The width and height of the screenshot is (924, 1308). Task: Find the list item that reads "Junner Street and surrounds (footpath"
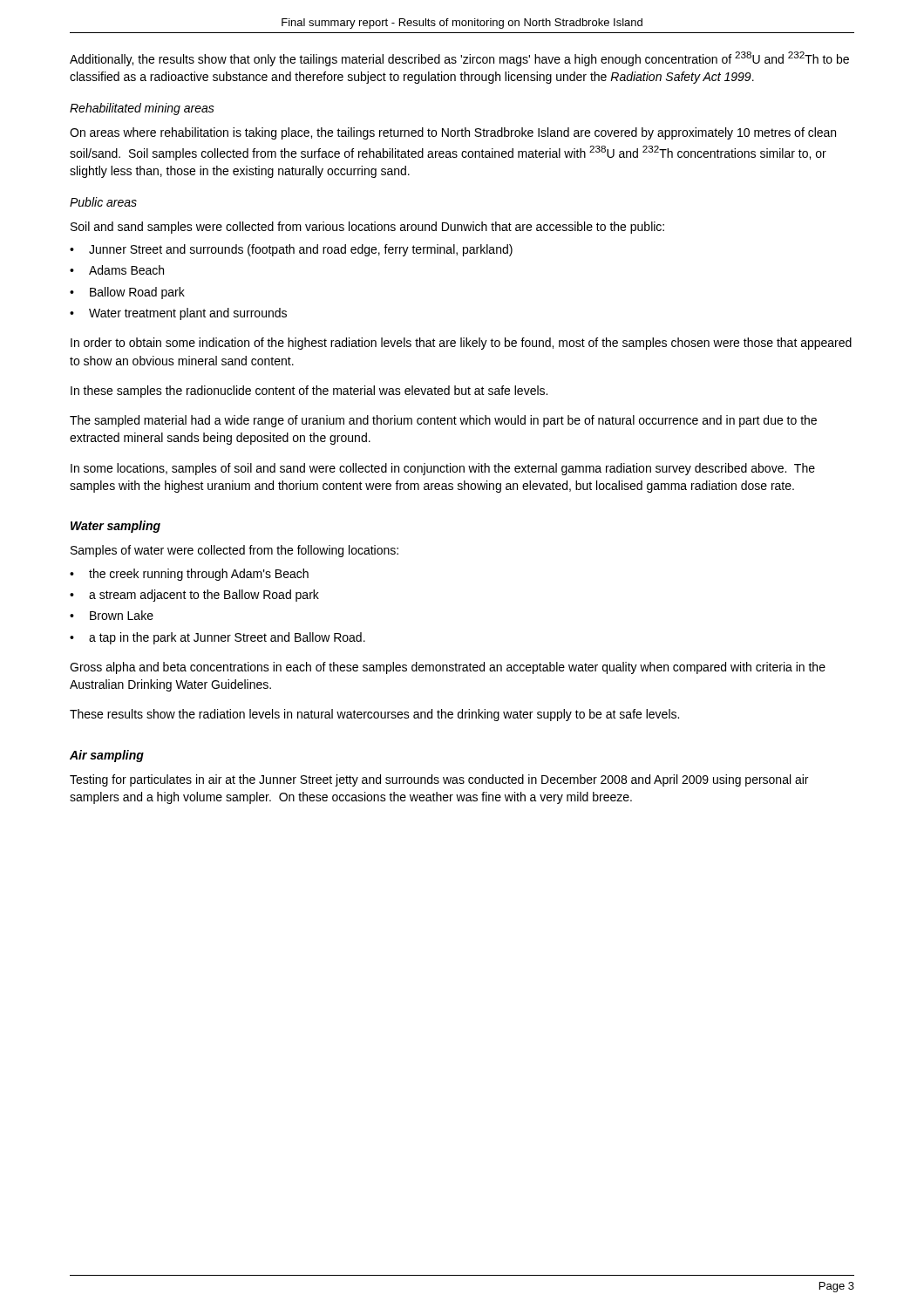[301, 250]
